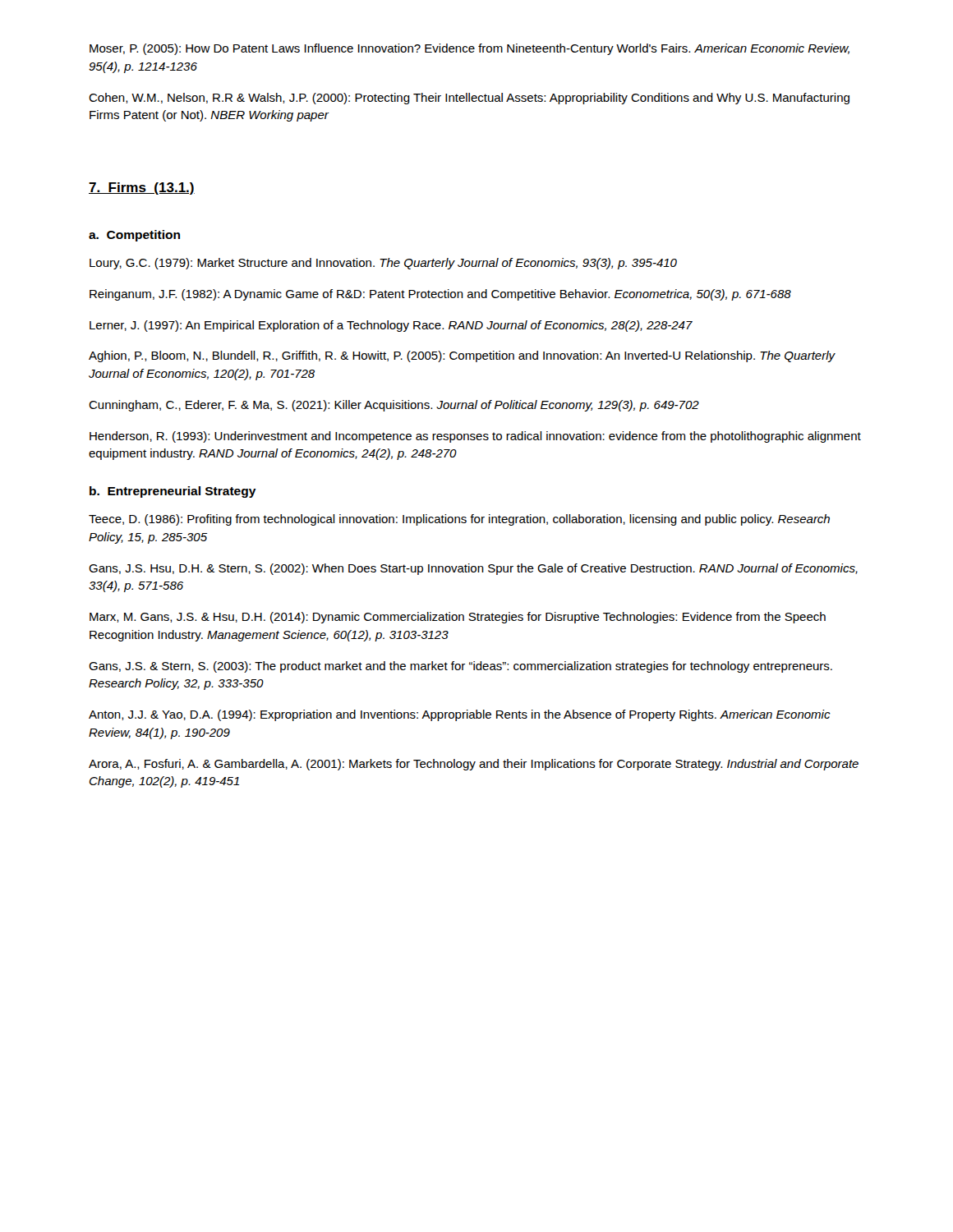
Task: Where does it say "a. Competition"?
Action: (x=135, y=235)
